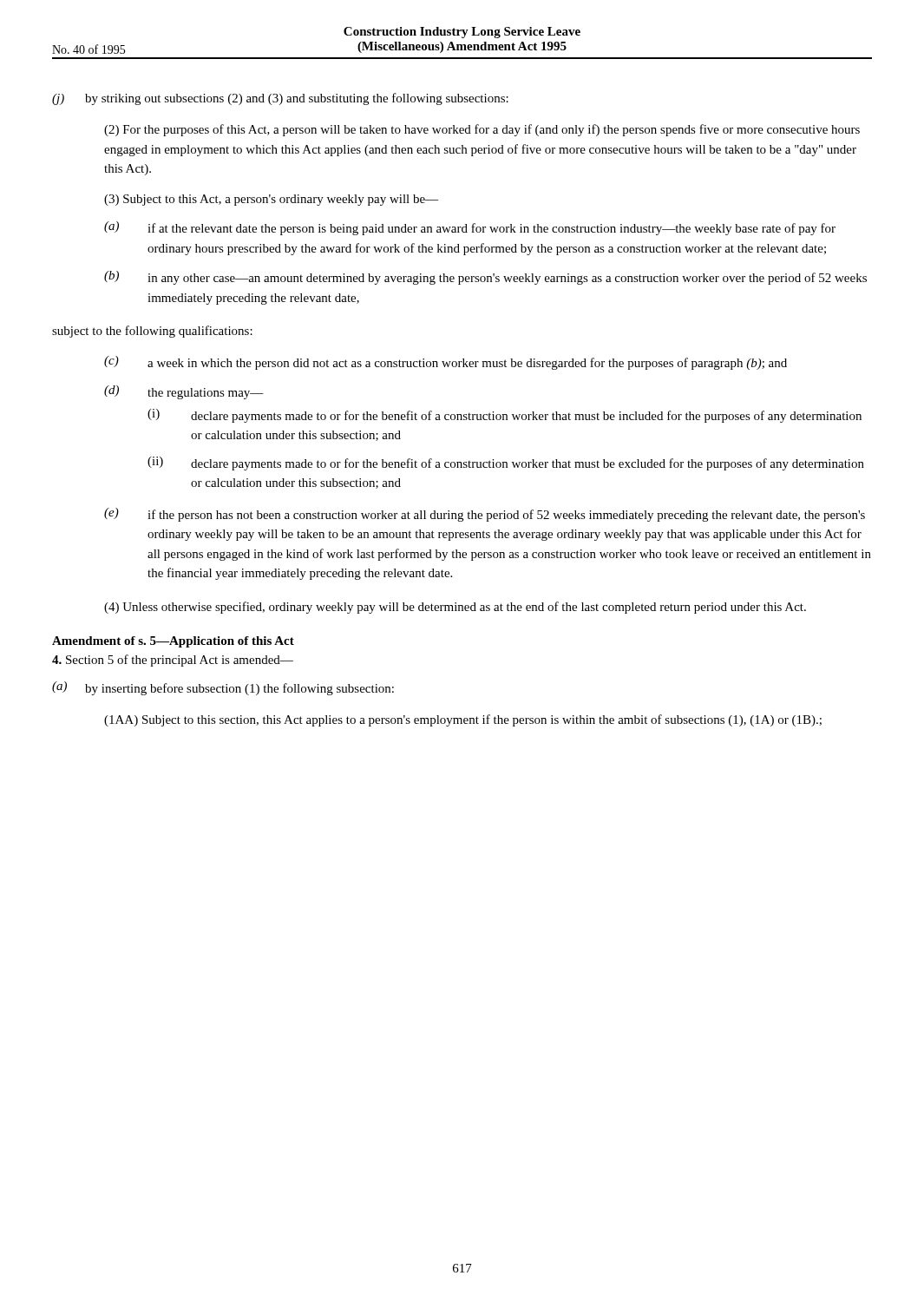
Task: Select the text starting "subject to the following qualifications:"
Action: pos(153,331)
